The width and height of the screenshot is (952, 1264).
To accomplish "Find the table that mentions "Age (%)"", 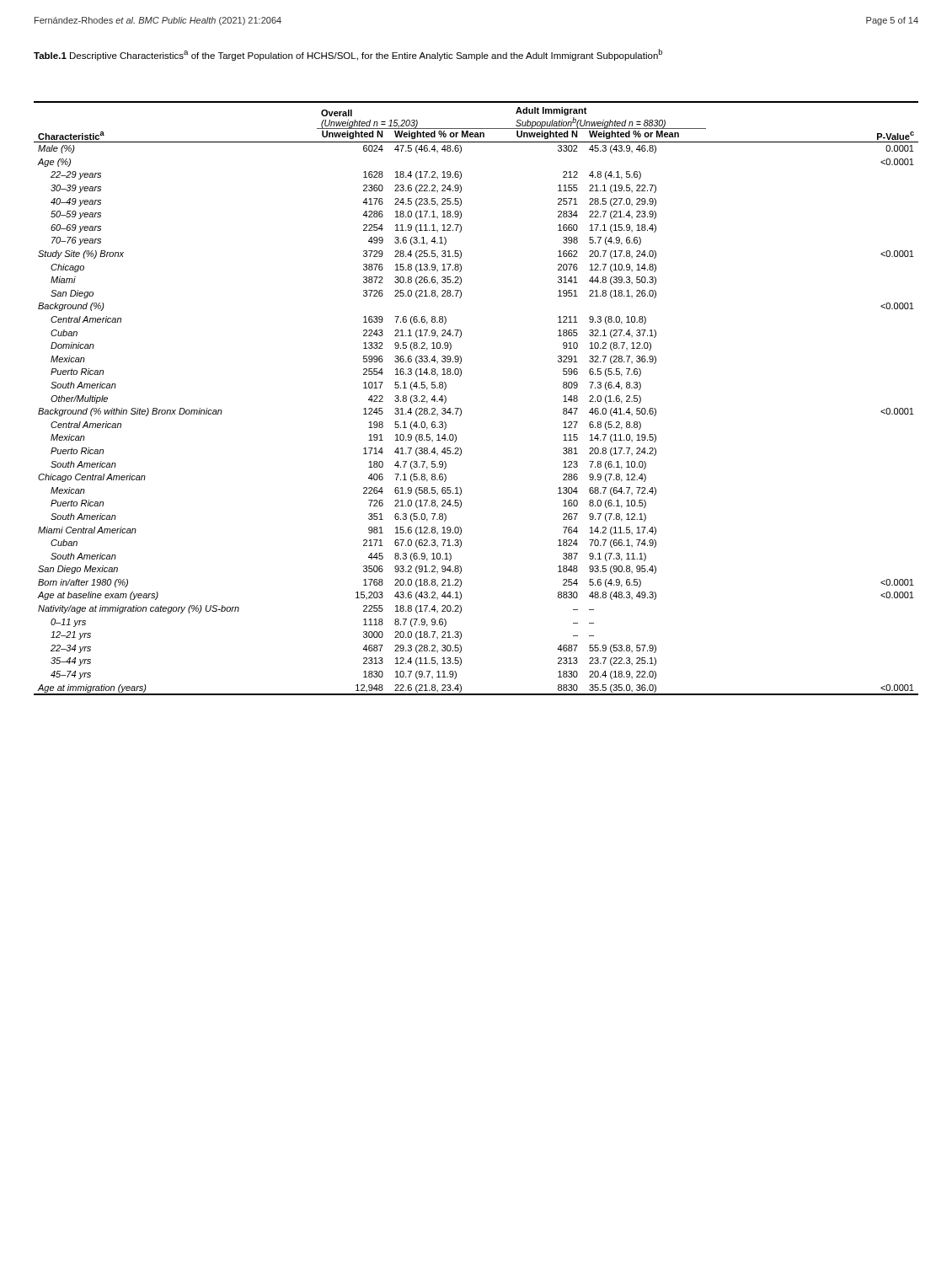I will (476, 398).
